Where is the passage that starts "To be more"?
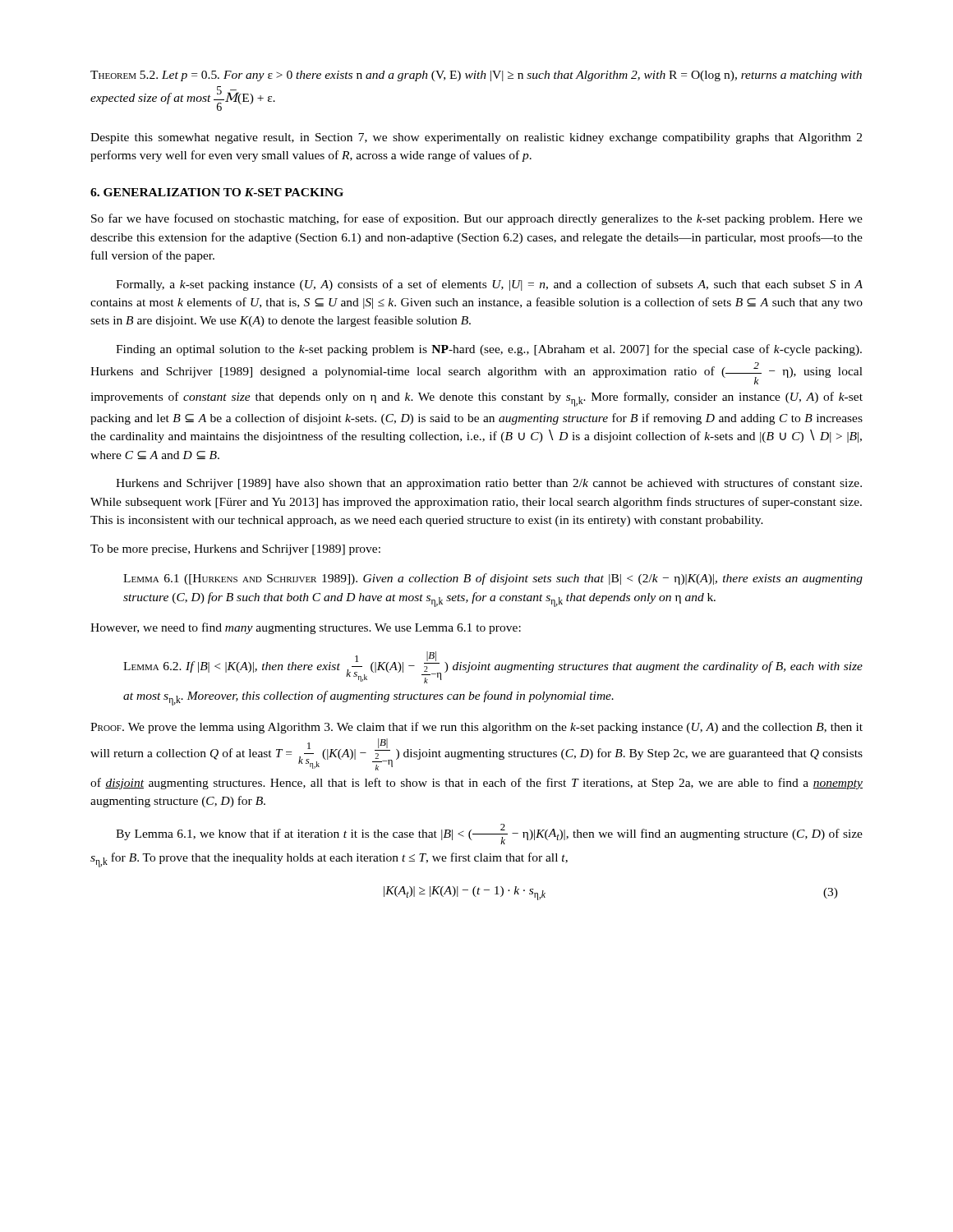The height and width of the screenshot is (1232, 953). click(235, 550)
